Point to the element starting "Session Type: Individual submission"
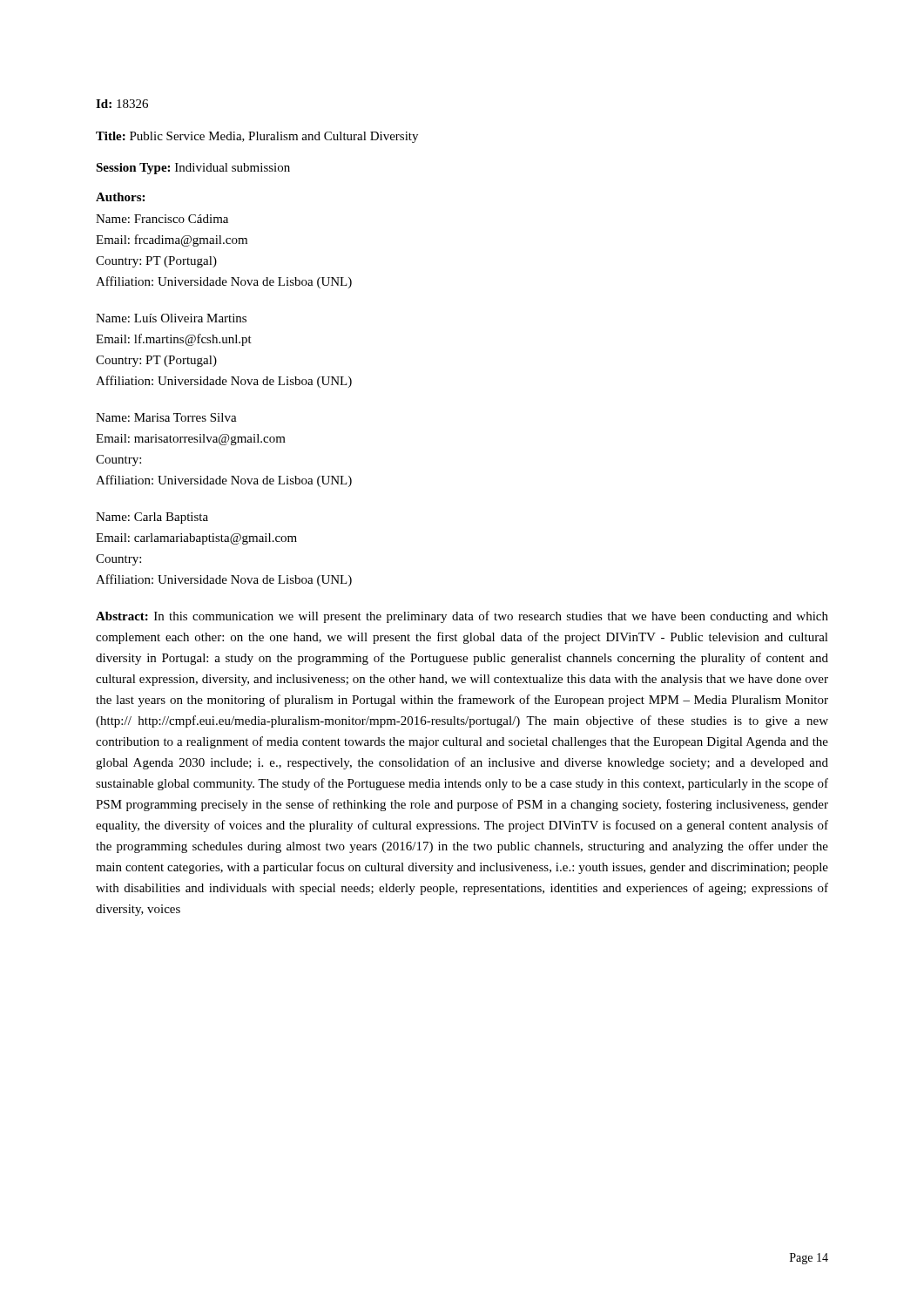The width and height of the screenshot is (924, 1307). [x=193, y=167]
